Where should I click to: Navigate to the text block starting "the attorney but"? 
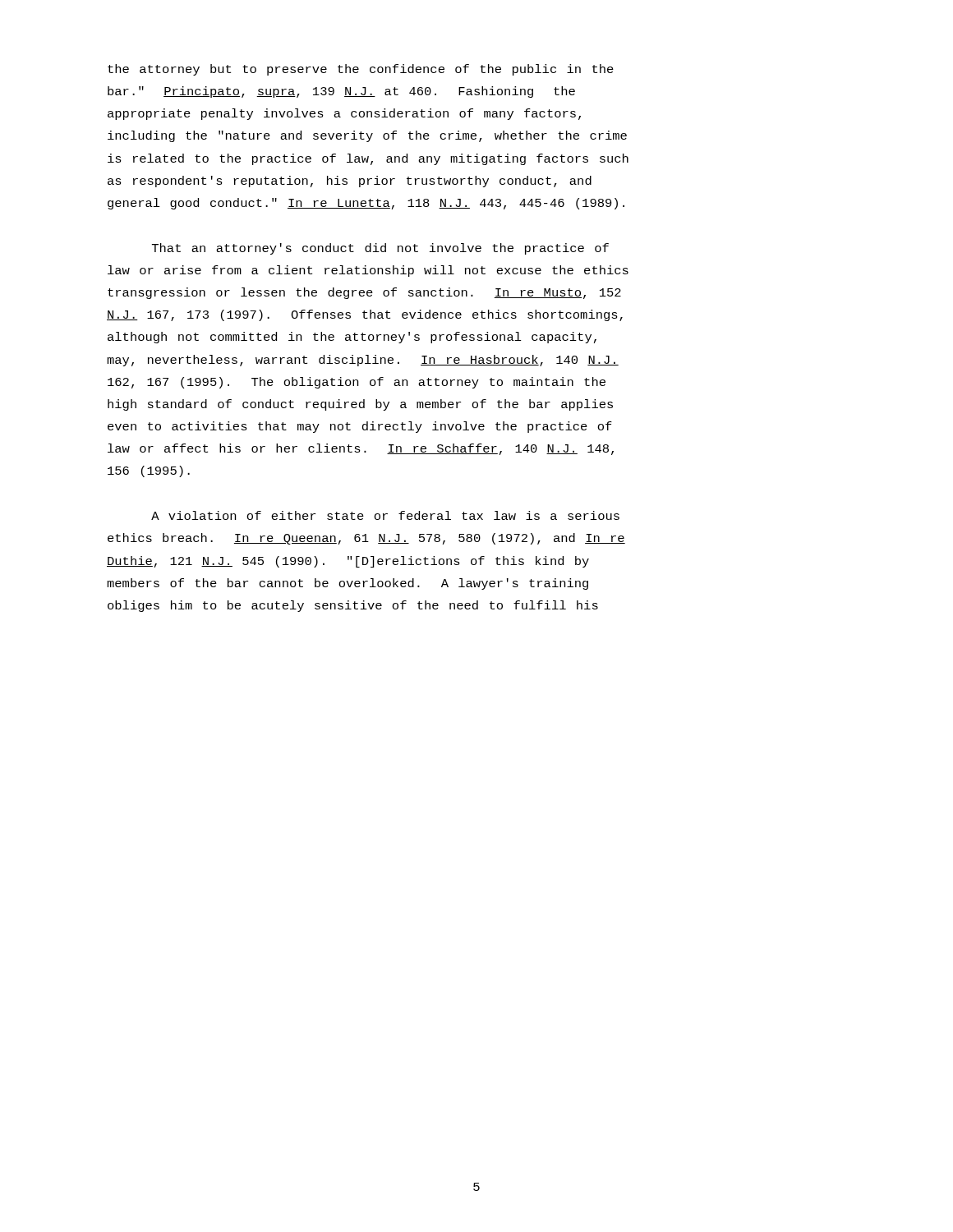coord(476,137)
